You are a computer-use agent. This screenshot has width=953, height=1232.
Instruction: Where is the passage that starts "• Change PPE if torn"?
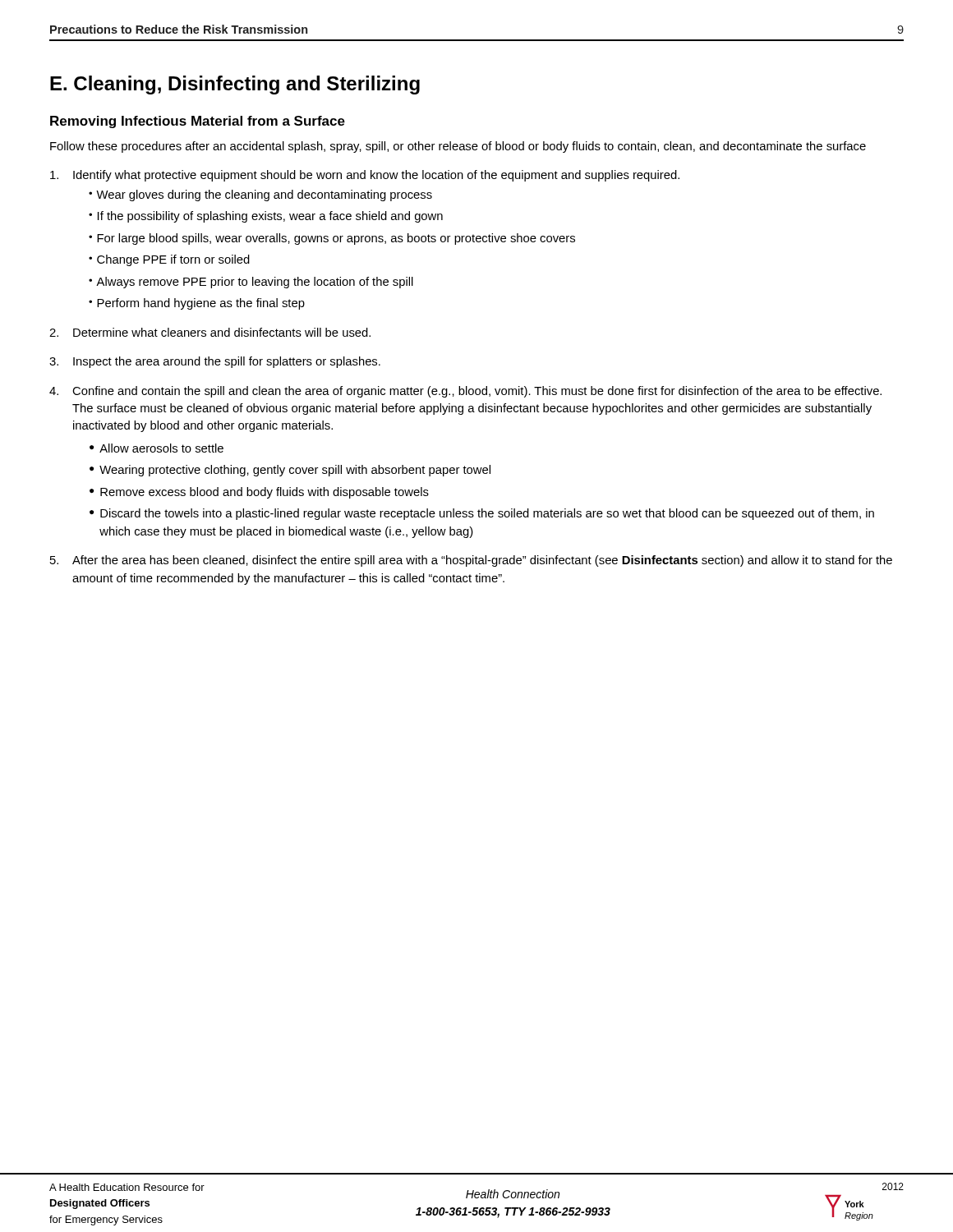(169, 260)
